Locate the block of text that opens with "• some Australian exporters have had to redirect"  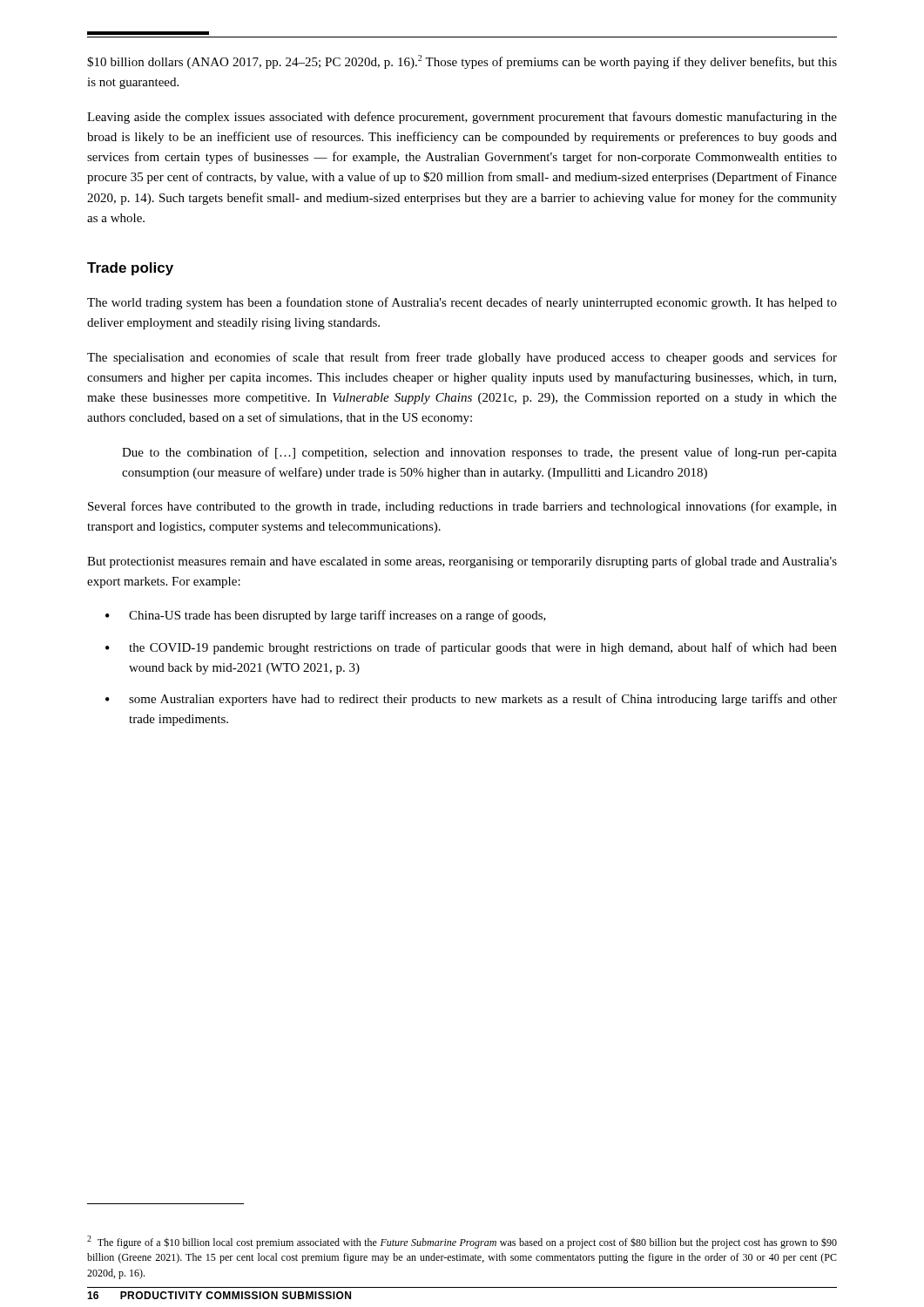point(471,709)
